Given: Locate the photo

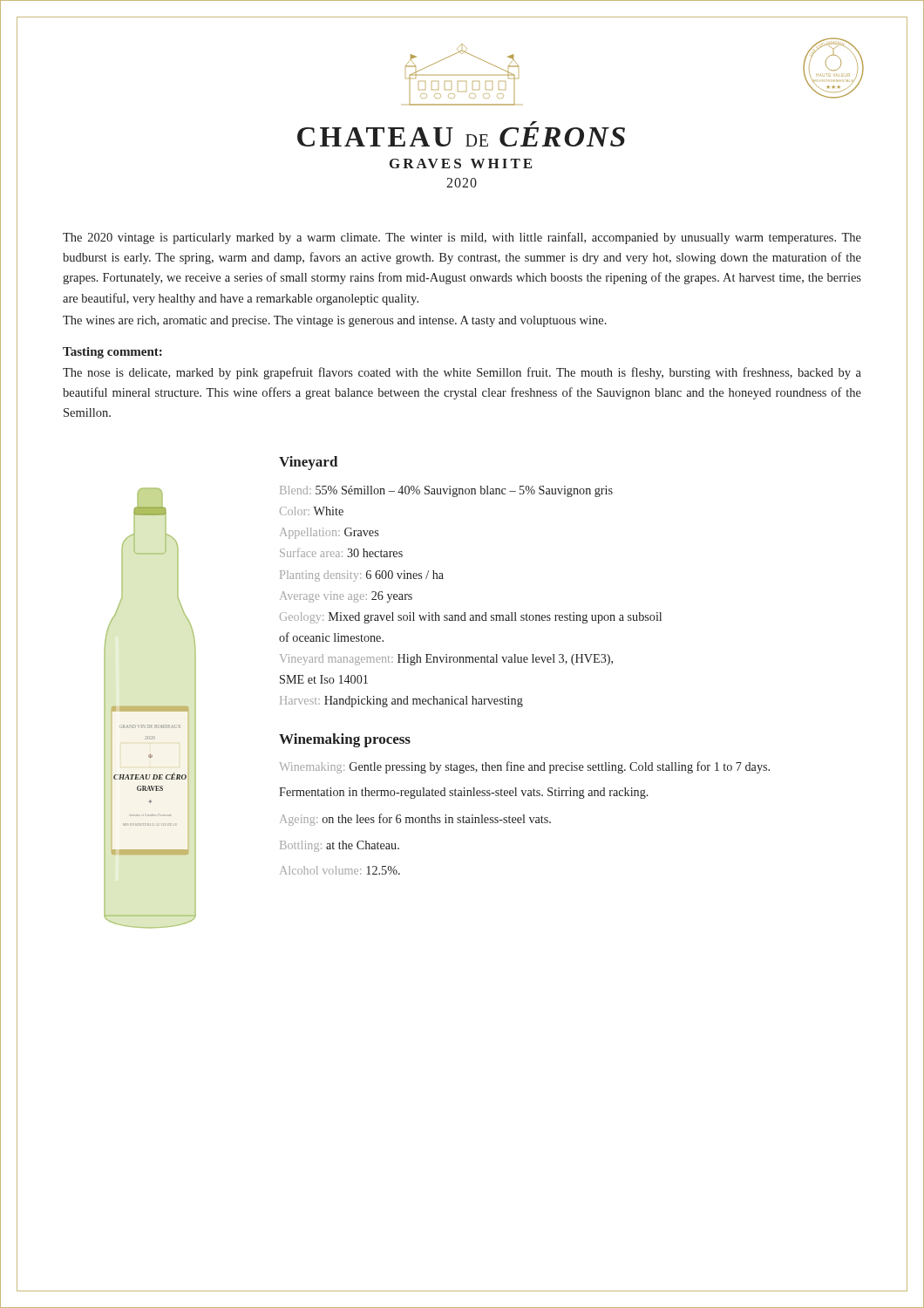Looking at the screenshot, I should [159, 708].
